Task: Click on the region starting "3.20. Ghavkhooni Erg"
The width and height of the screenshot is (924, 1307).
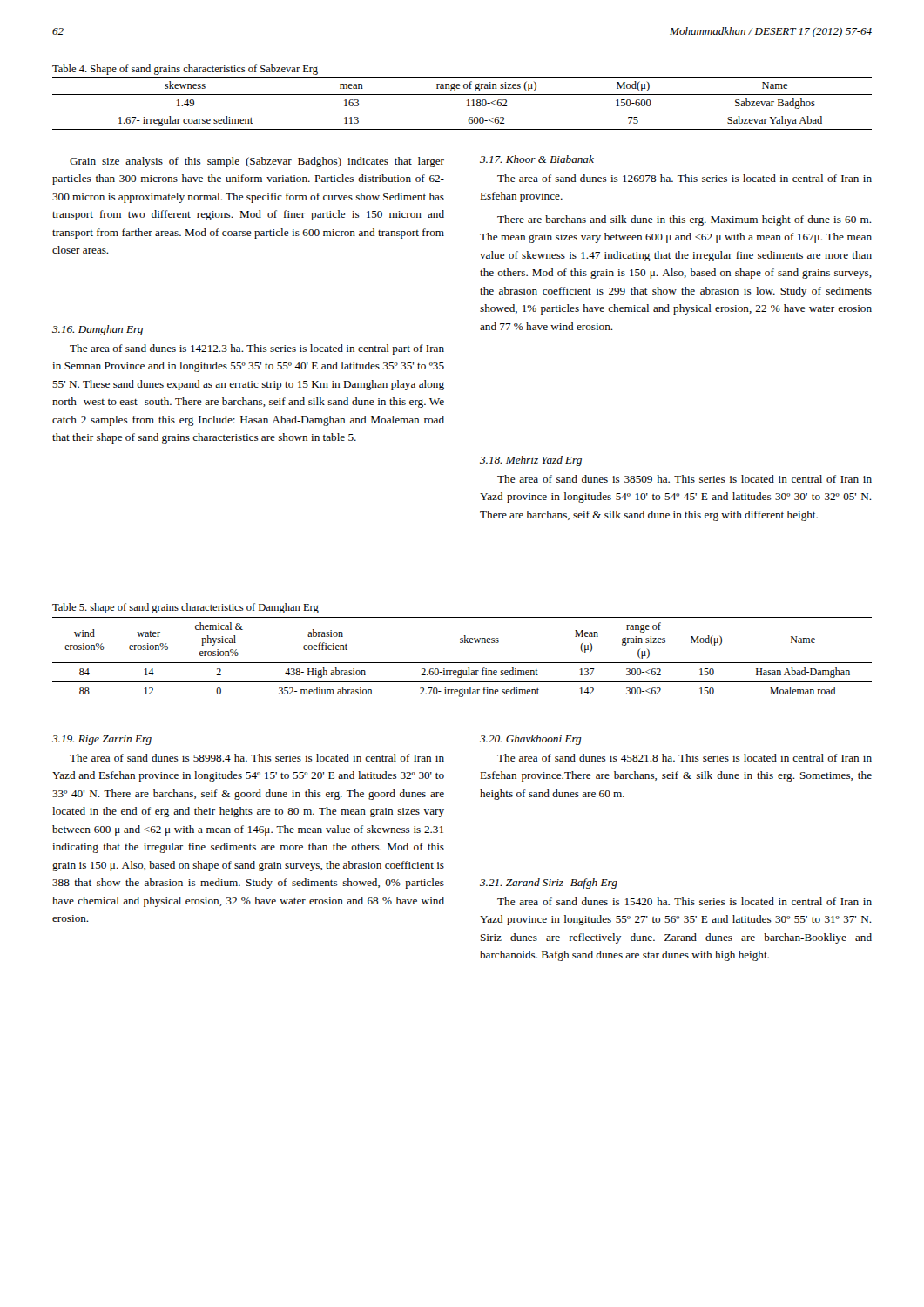Action: pos(531,738)
